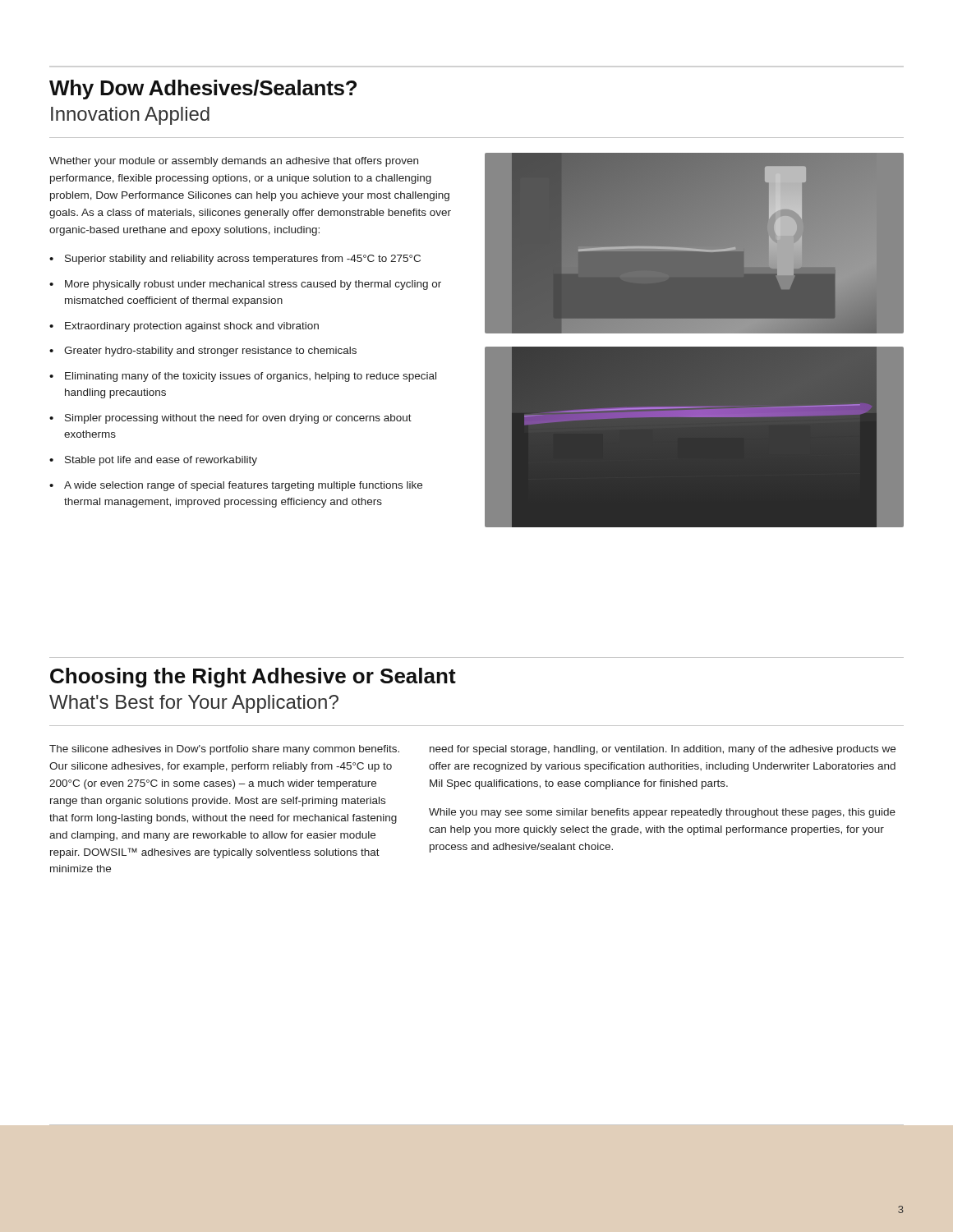953x1232 pixels.
Task: Click on the title containing "Choosing the Right Adhesive or"
Action: click(x=253, y=678)
